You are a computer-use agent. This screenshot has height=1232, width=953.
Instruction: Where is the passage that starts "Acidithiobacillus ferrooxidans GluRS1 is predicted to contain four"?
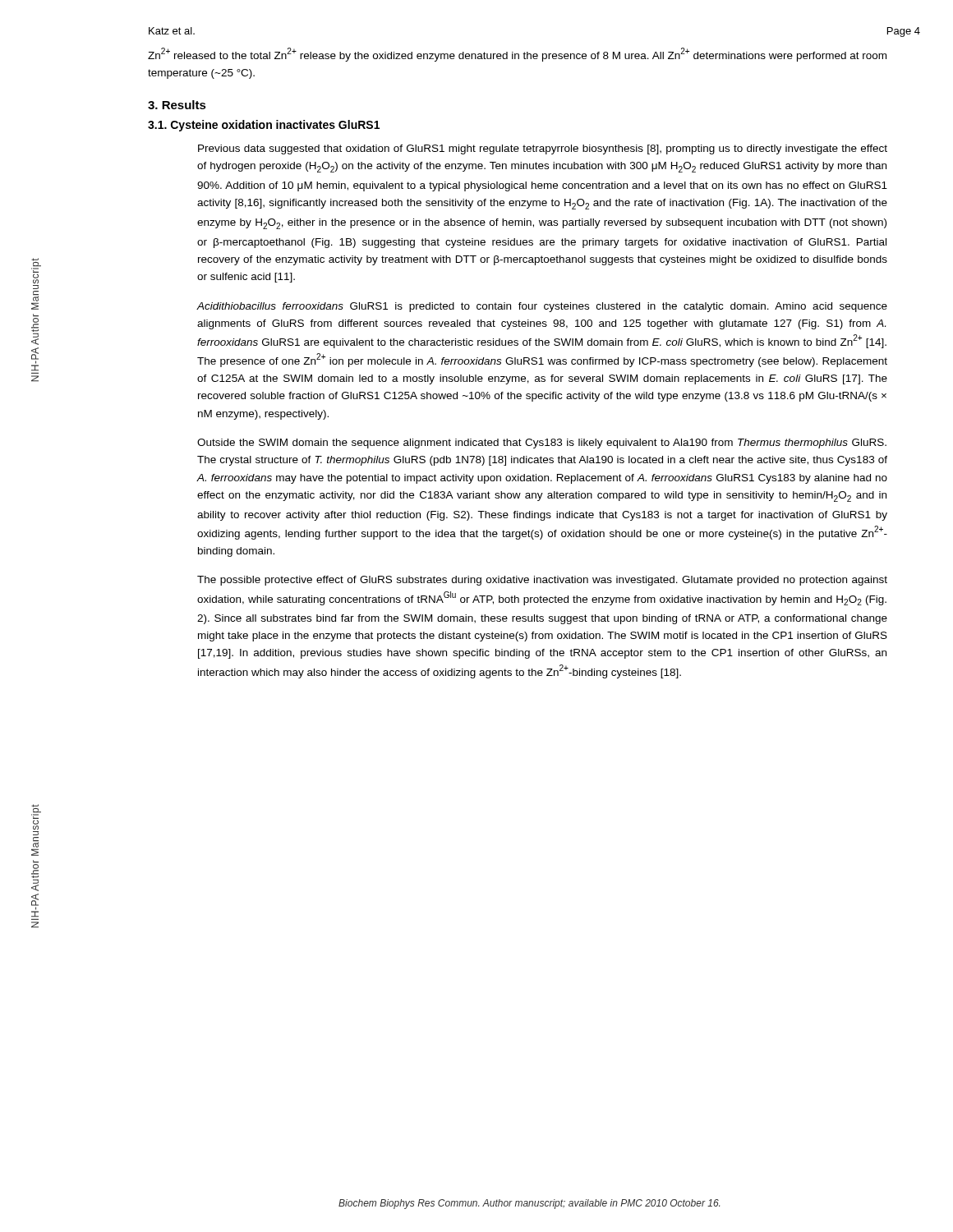pyautogui.click(x=542, y=360)
